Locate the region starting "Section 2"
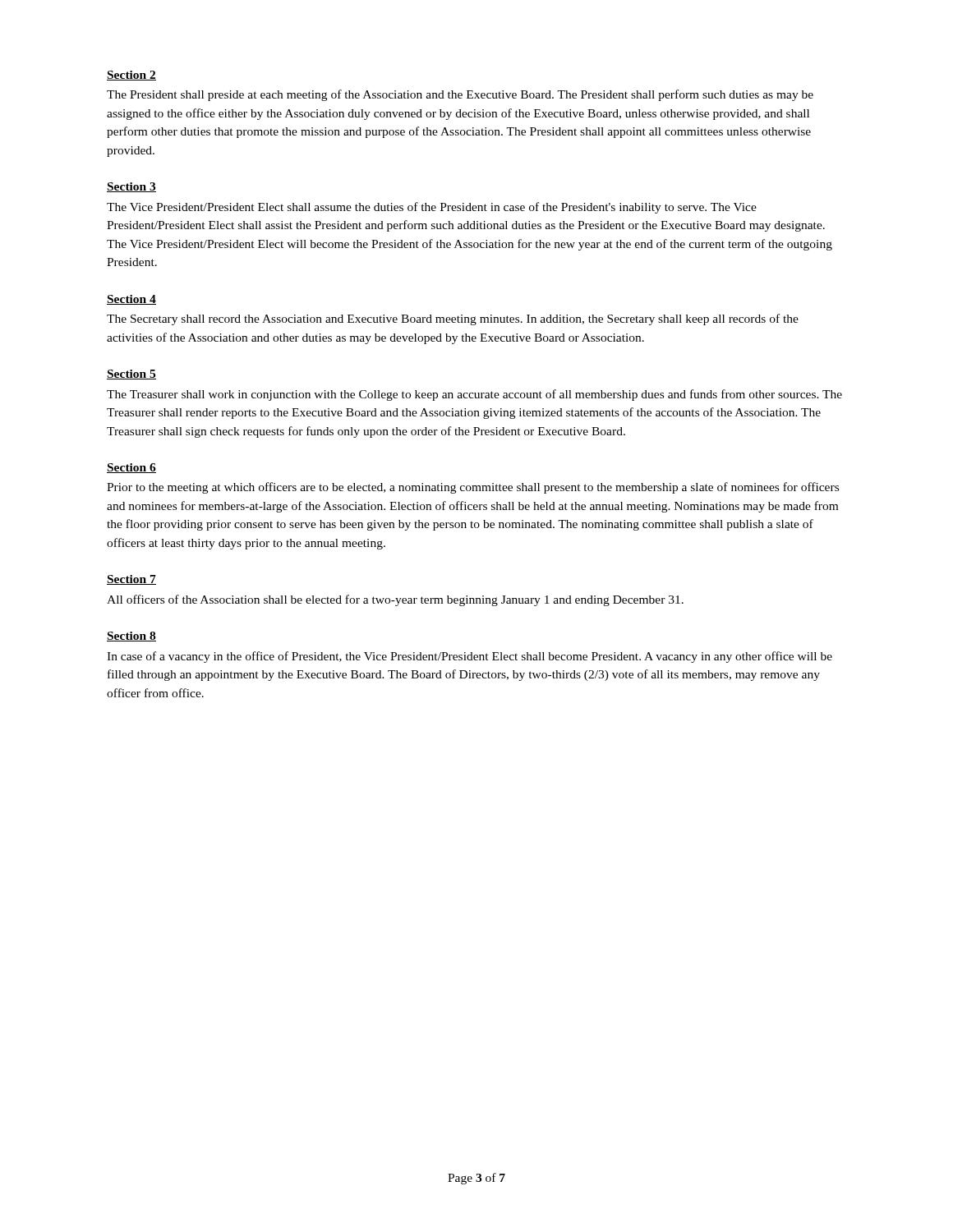Image resolution: width=953 pixels, height=1232 pixels. pyautogui.click(x=131, y=76)
